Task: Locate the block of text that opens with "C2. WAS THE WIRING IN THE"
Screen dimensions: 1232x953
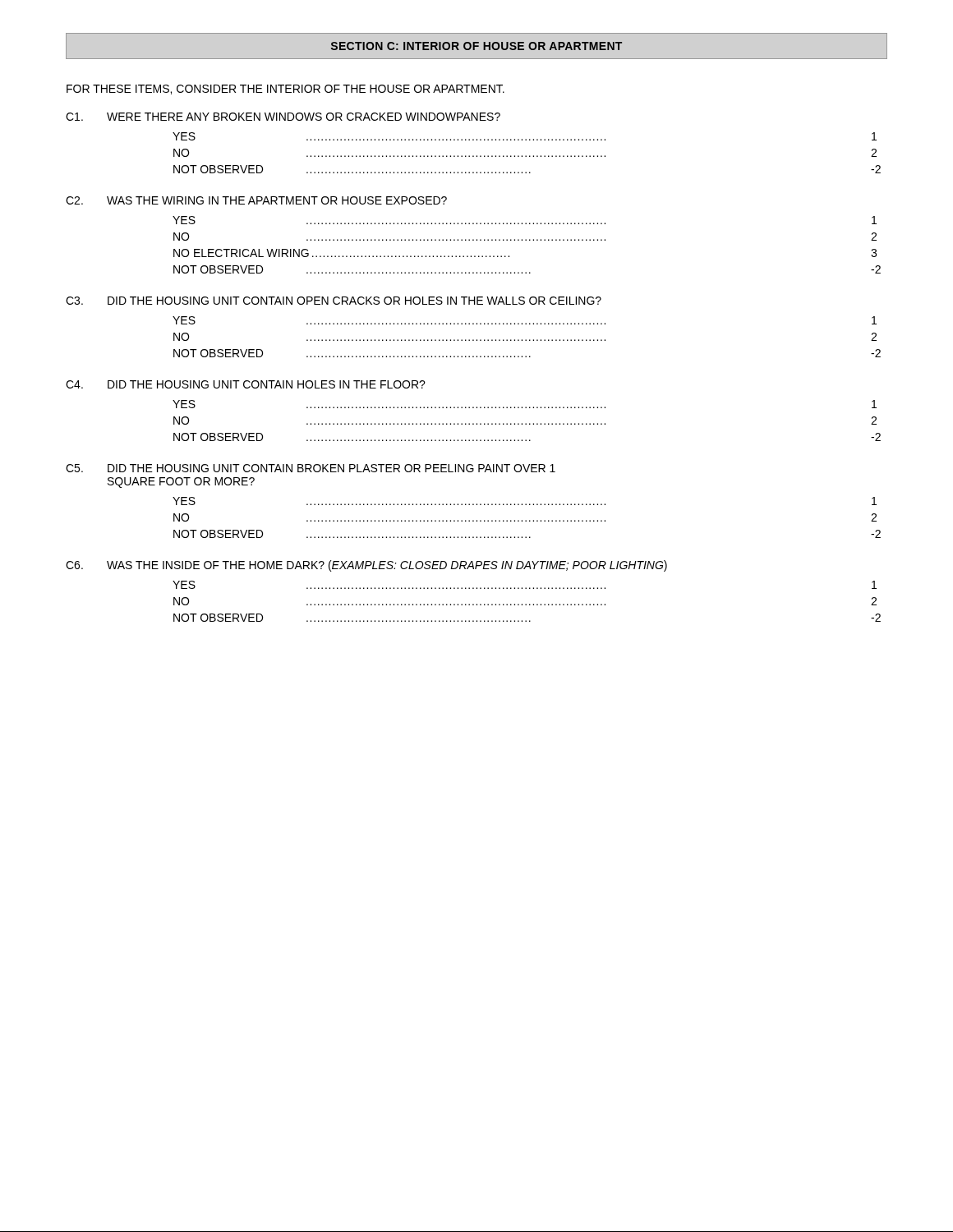Action: pyautogui.click(x=476, y=235)
